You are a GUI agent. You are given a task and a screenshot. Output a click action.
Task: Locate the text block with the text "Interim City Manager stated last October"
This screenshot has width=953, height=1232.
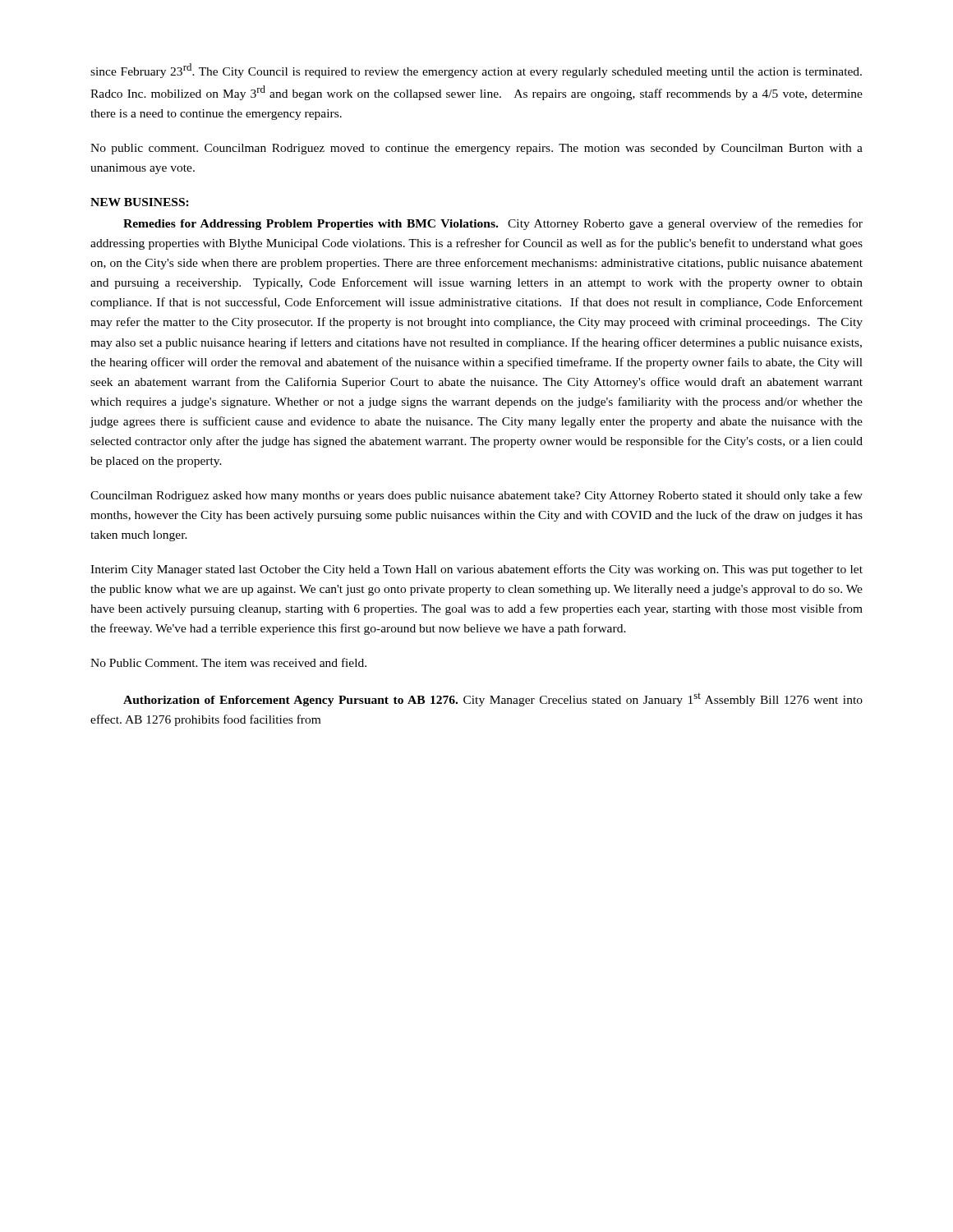(476, 598)
